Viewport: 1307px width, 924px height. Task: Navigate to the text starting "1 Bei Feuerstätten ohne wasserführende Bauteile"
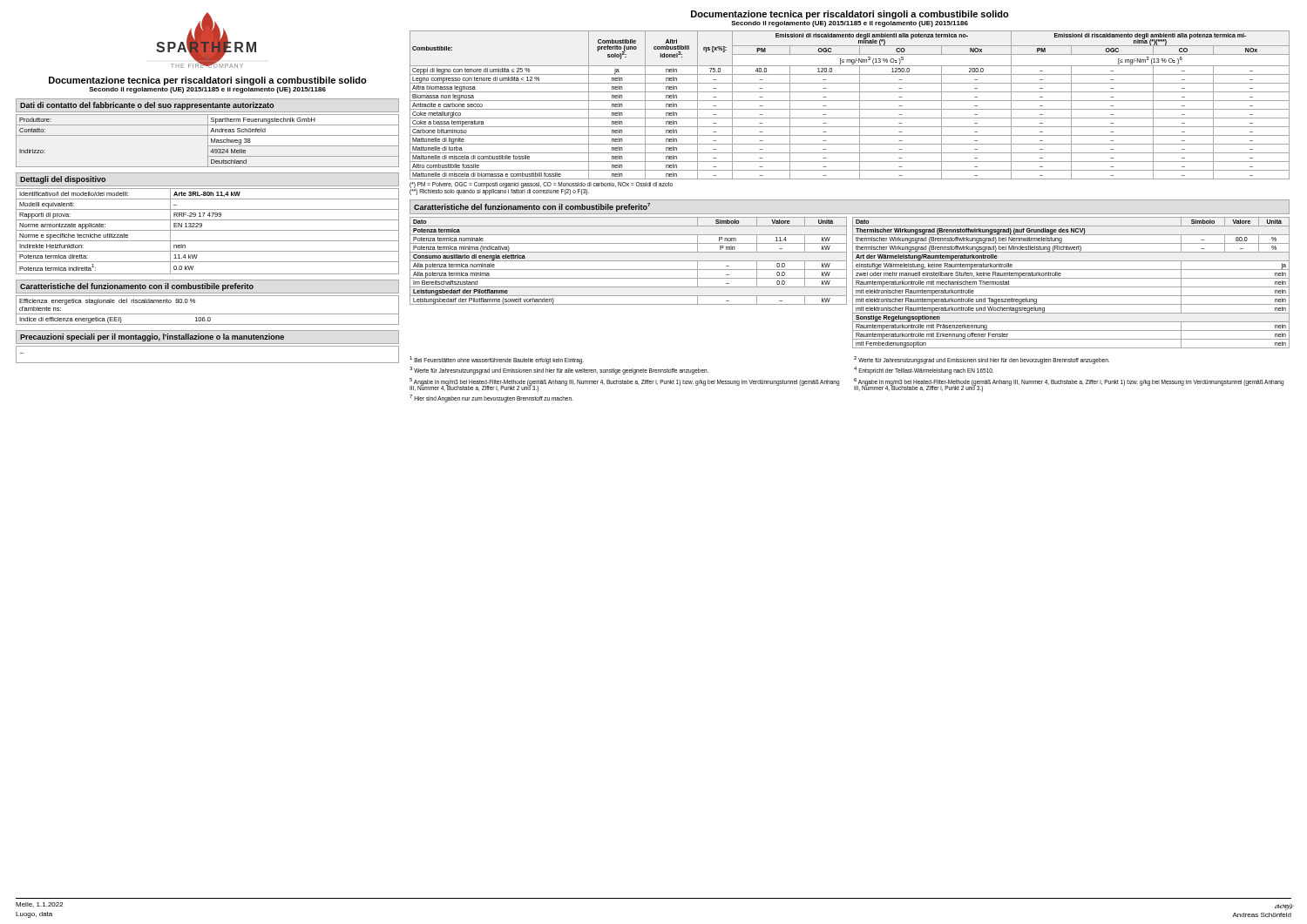497,360
